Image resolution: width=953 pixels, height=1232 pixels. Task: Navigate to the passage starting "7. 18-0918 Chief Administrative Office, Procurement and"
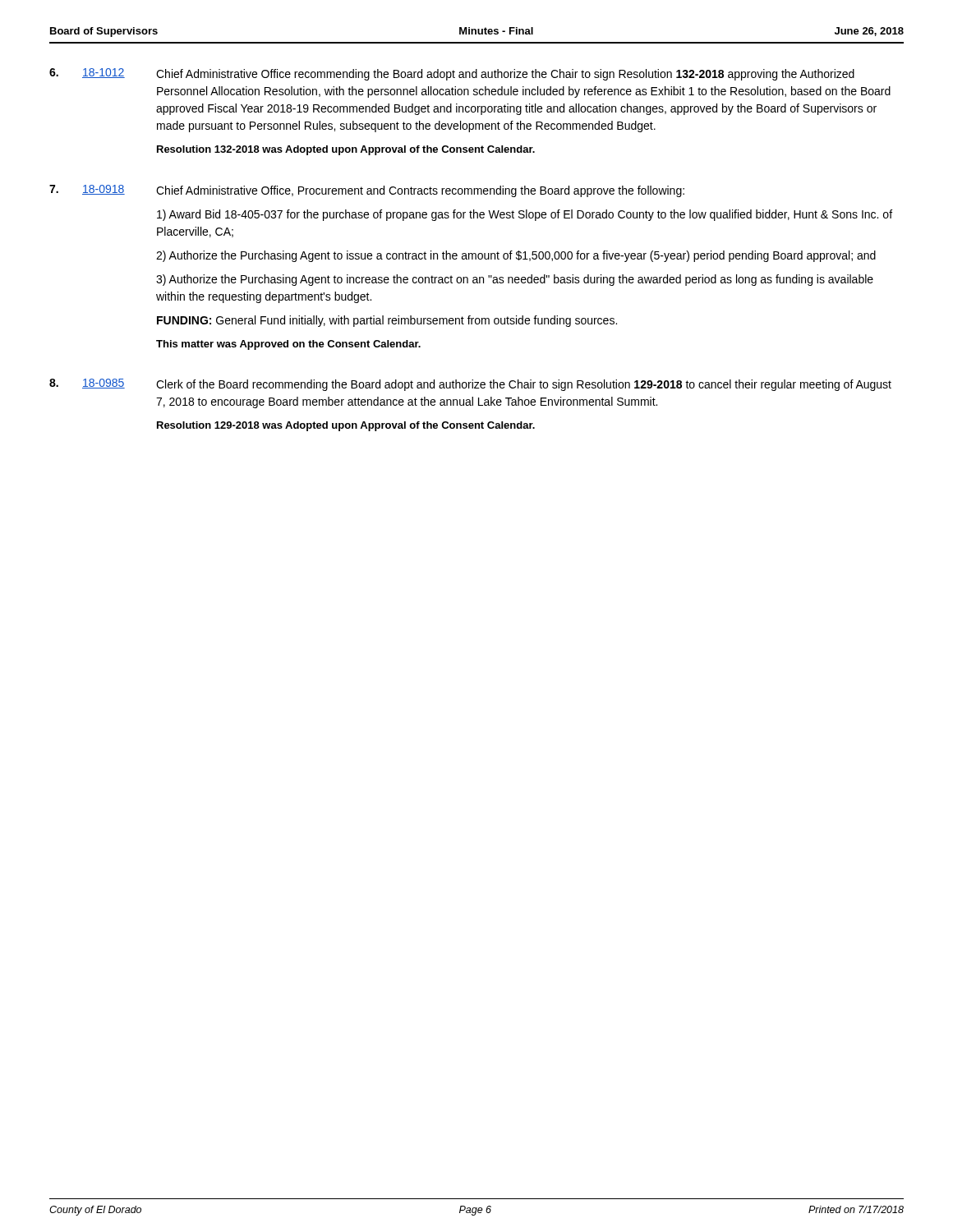tap(476, 270)
